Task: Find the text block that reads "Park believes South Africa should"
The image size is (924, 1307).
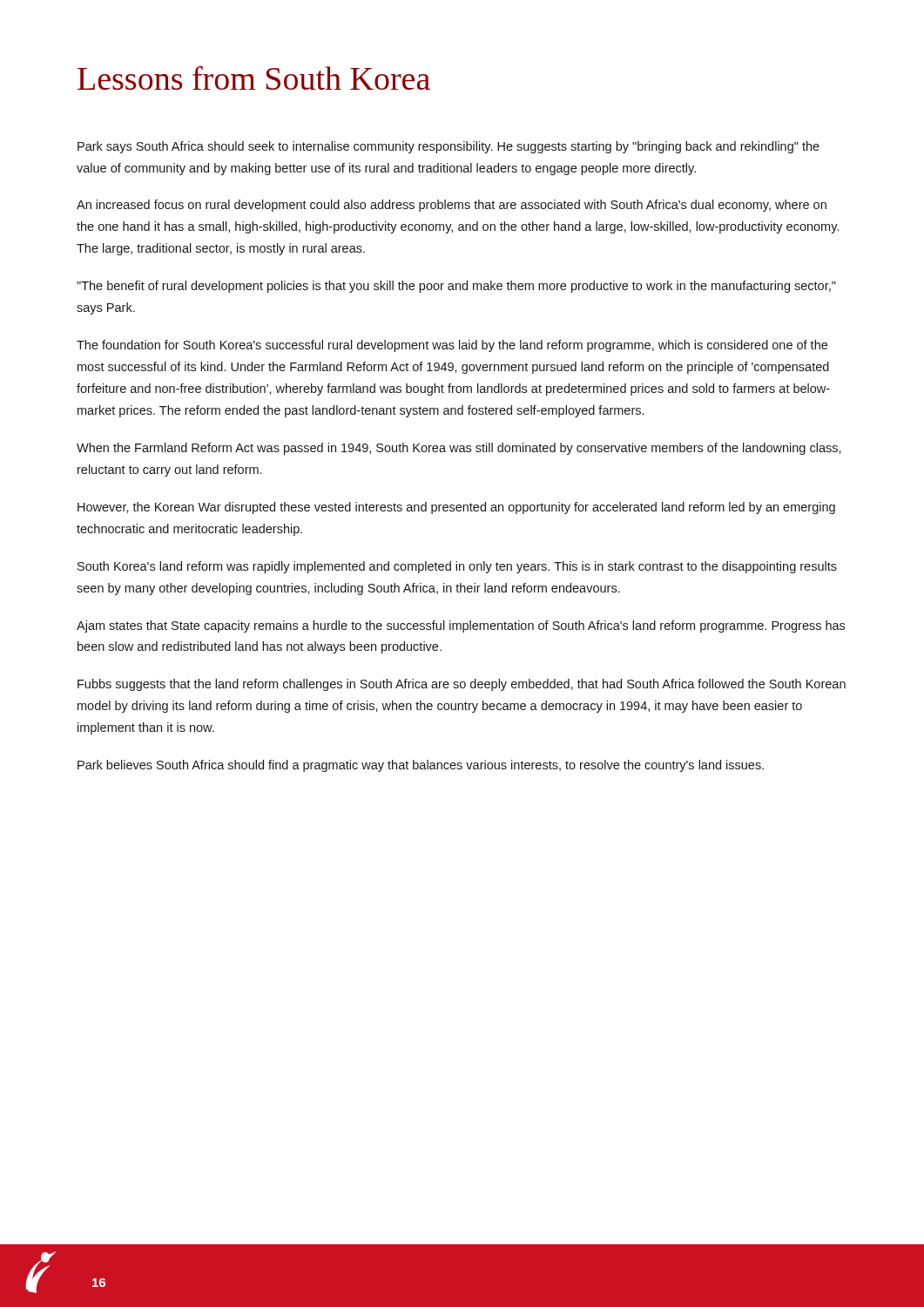Action: pyautogui.click(x=421, y=765)
